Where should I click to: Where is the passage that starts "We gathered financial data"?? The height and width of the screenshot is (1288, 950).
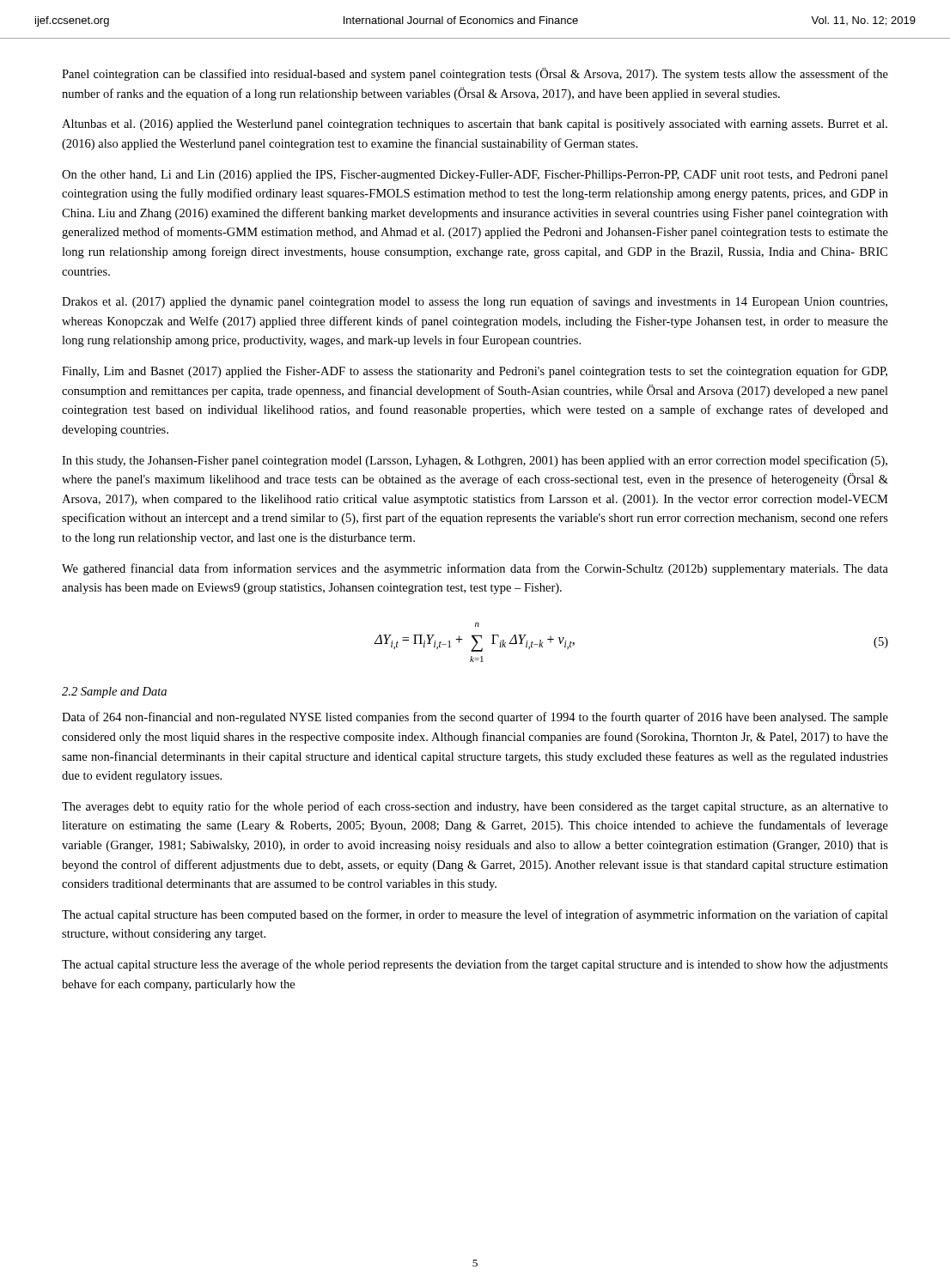point(475,578)
